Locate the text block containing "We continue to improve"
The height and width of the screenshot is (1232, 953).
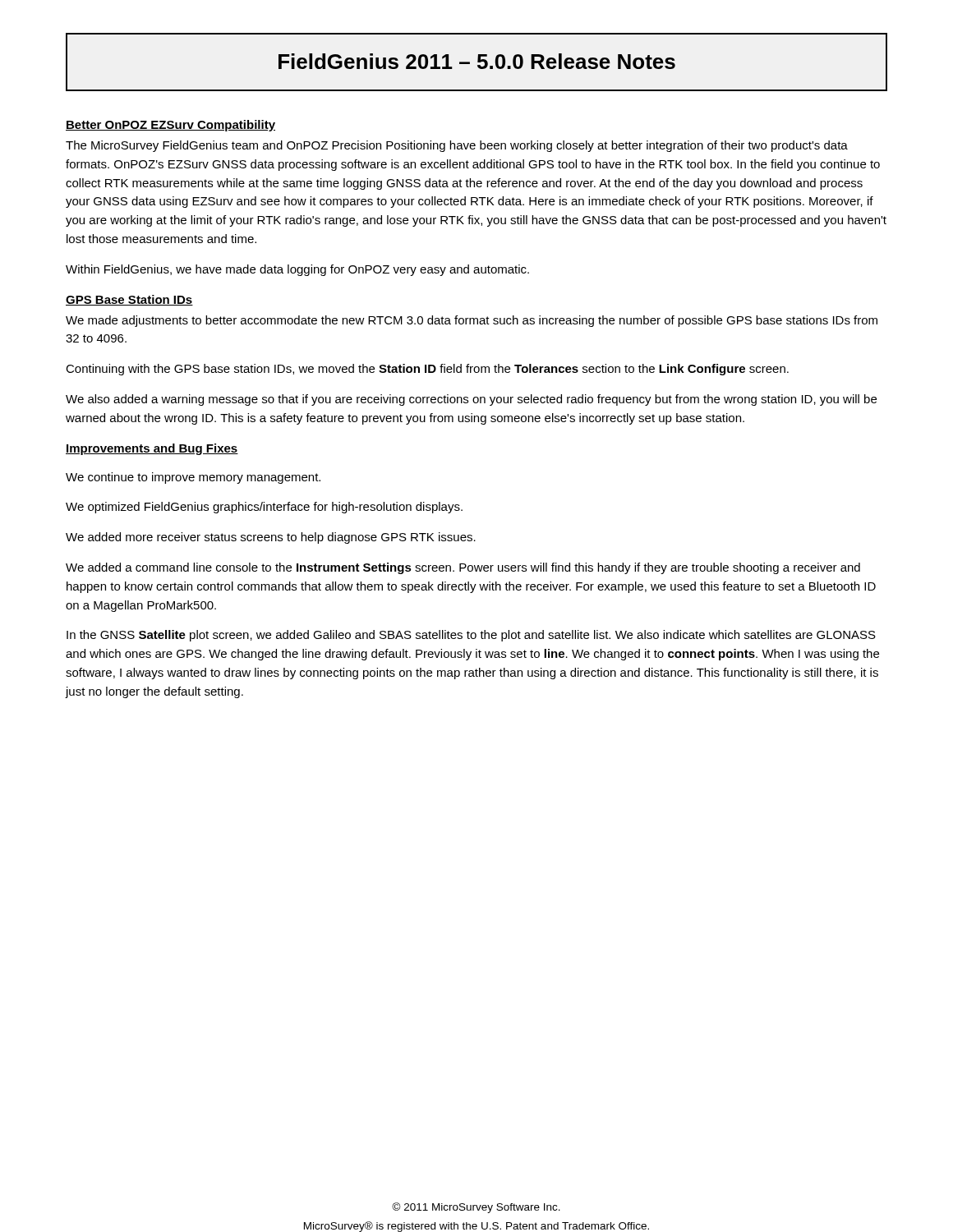[x=194, y=476]
